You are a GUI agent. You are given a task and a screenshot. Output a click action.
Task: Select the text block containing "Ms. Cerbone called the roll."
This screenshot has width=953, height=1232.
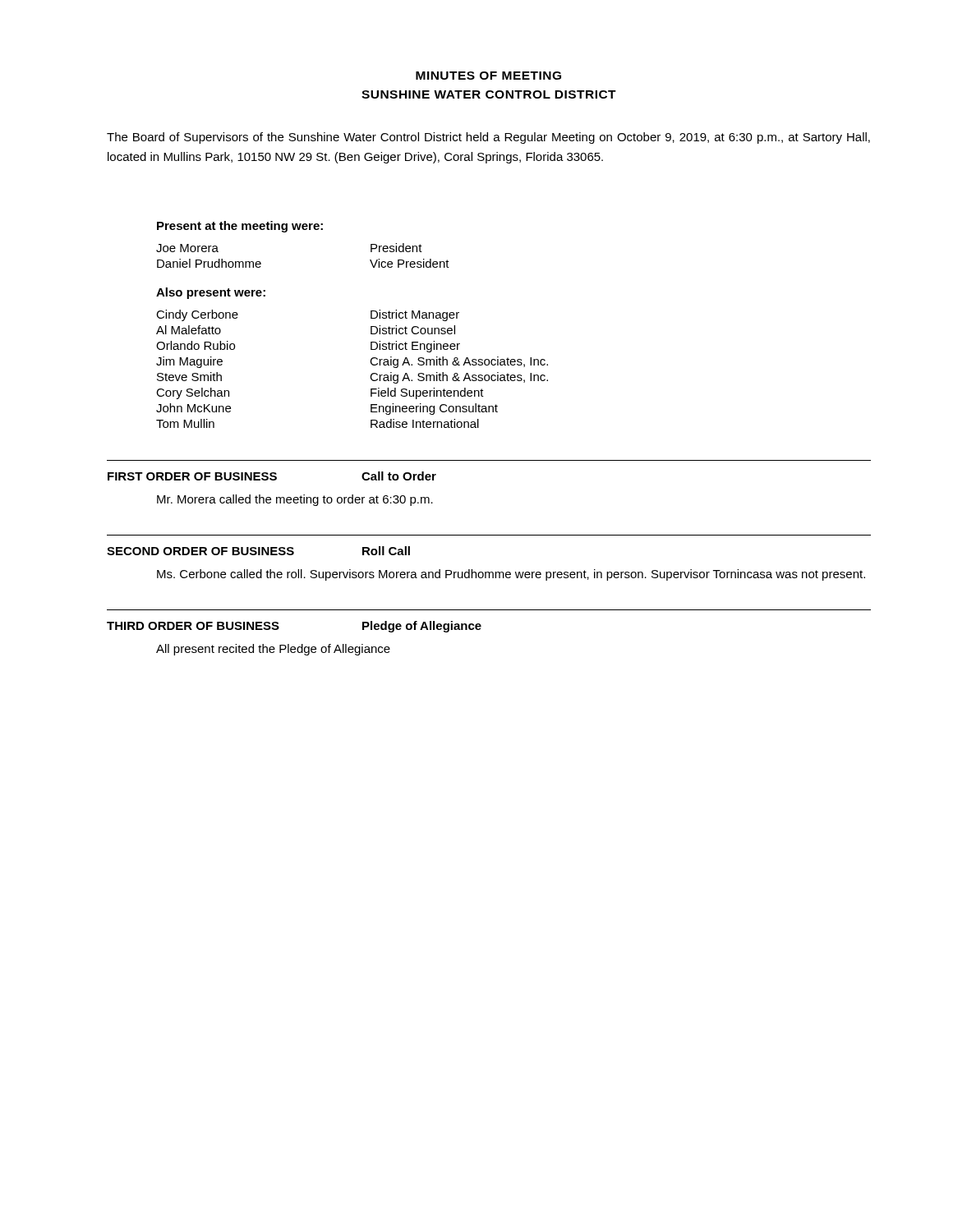coord(511,573)
